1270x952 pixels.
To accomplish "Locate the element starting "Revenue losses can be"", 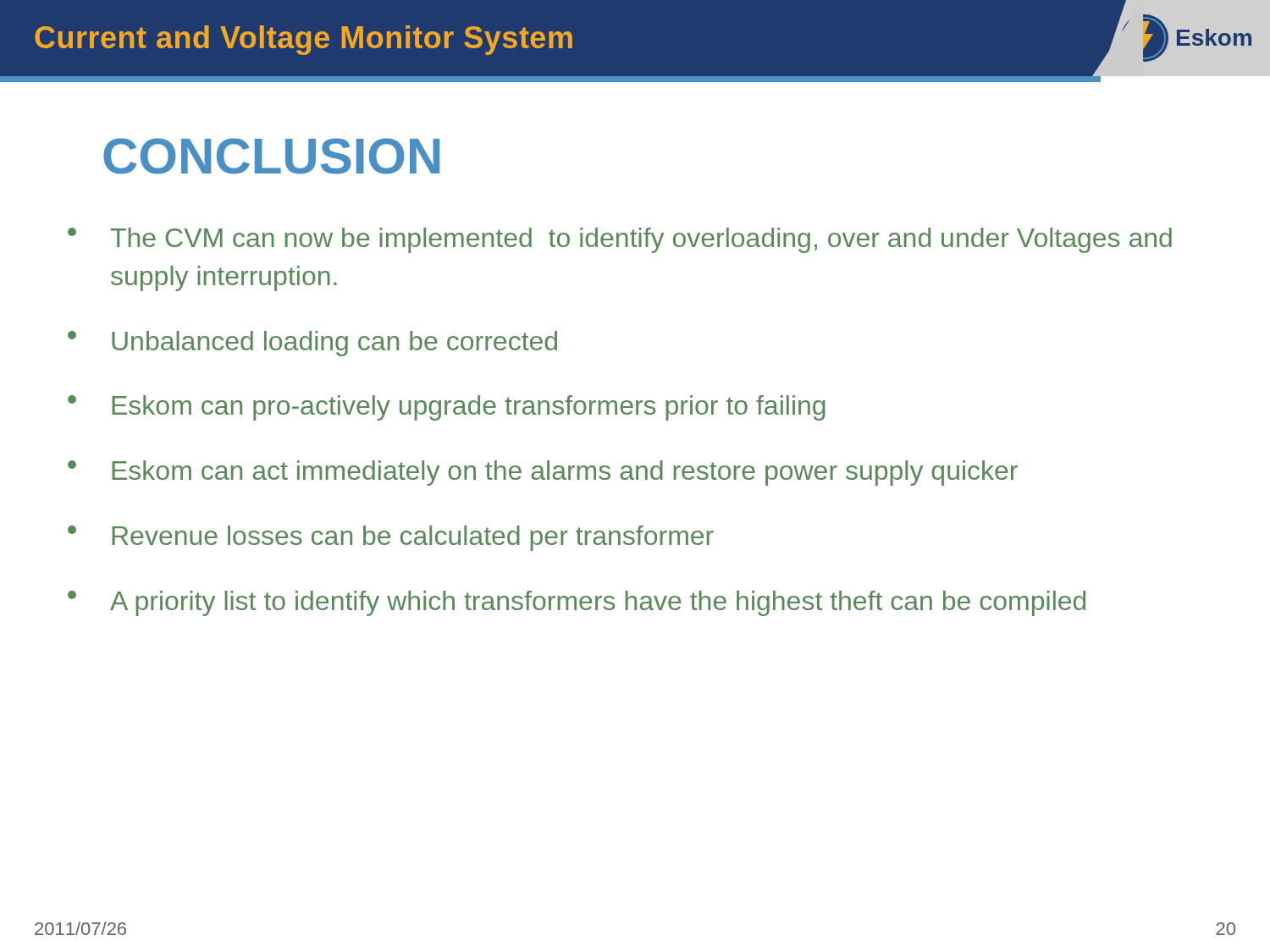I will point(391,536).
